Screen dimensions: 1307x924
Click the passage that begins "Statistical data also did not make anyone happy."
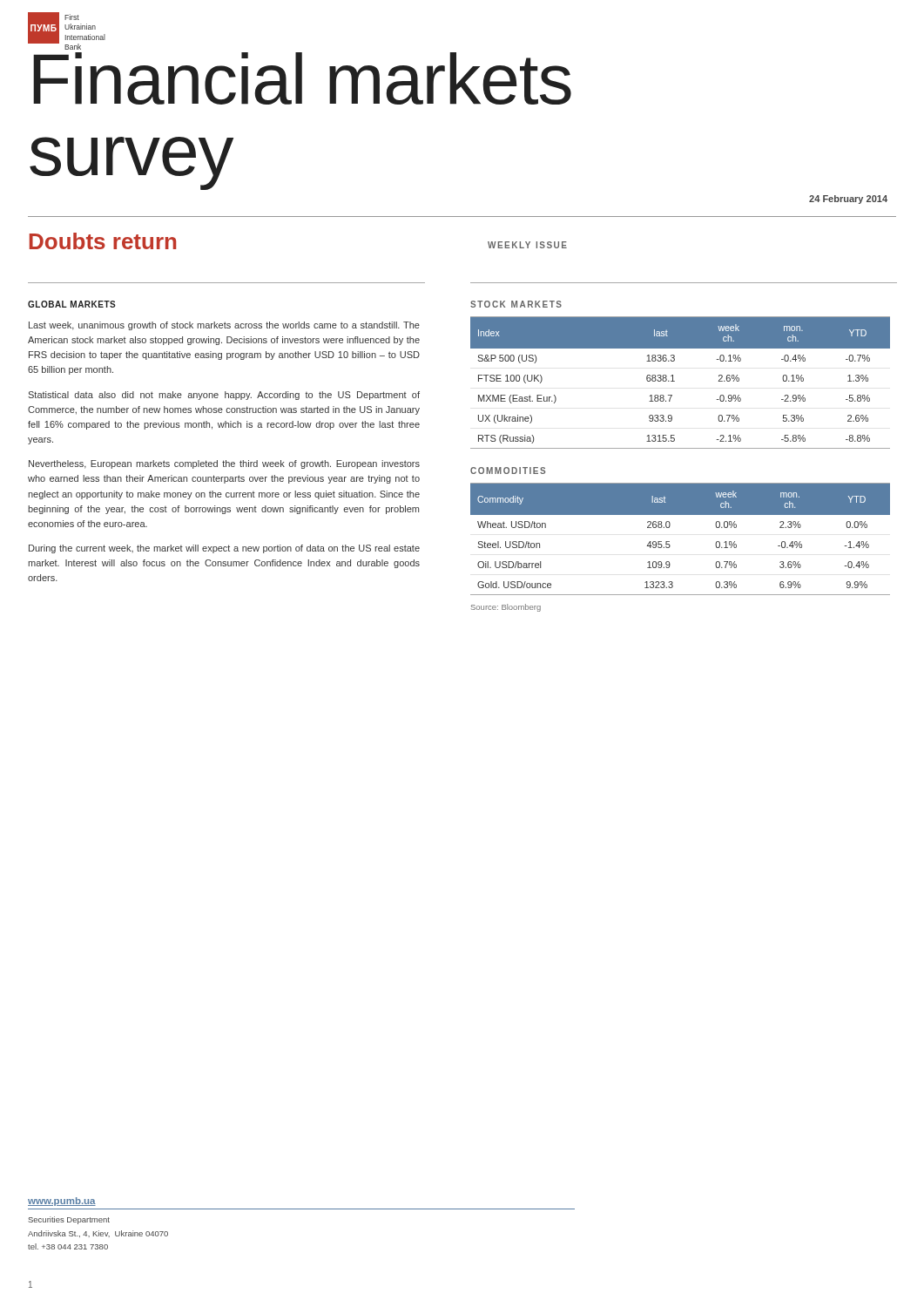pyautogui.click(x=224, y=417)
